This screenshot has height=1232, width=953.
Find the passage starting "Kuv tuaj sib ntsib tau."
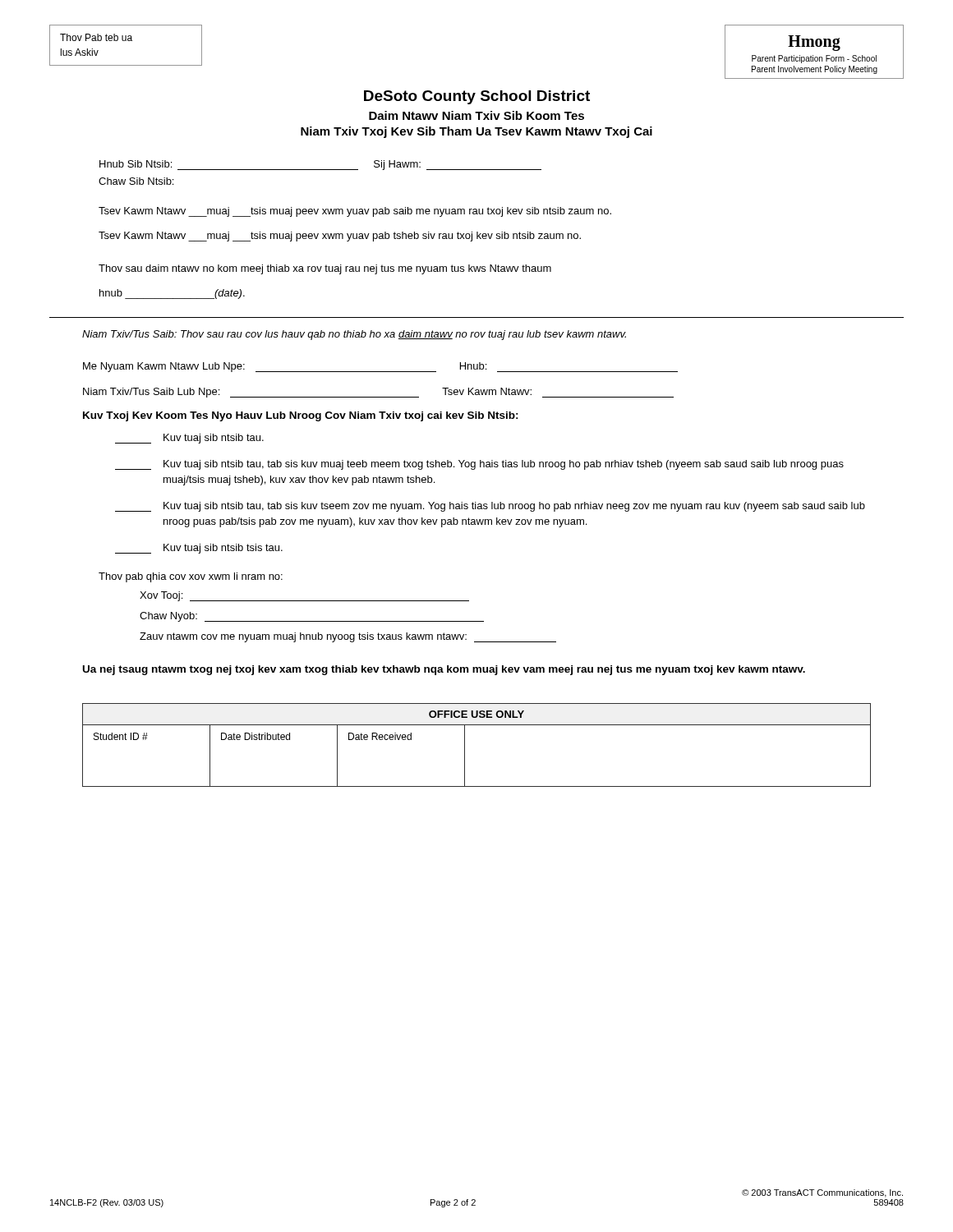pos(189,439)
